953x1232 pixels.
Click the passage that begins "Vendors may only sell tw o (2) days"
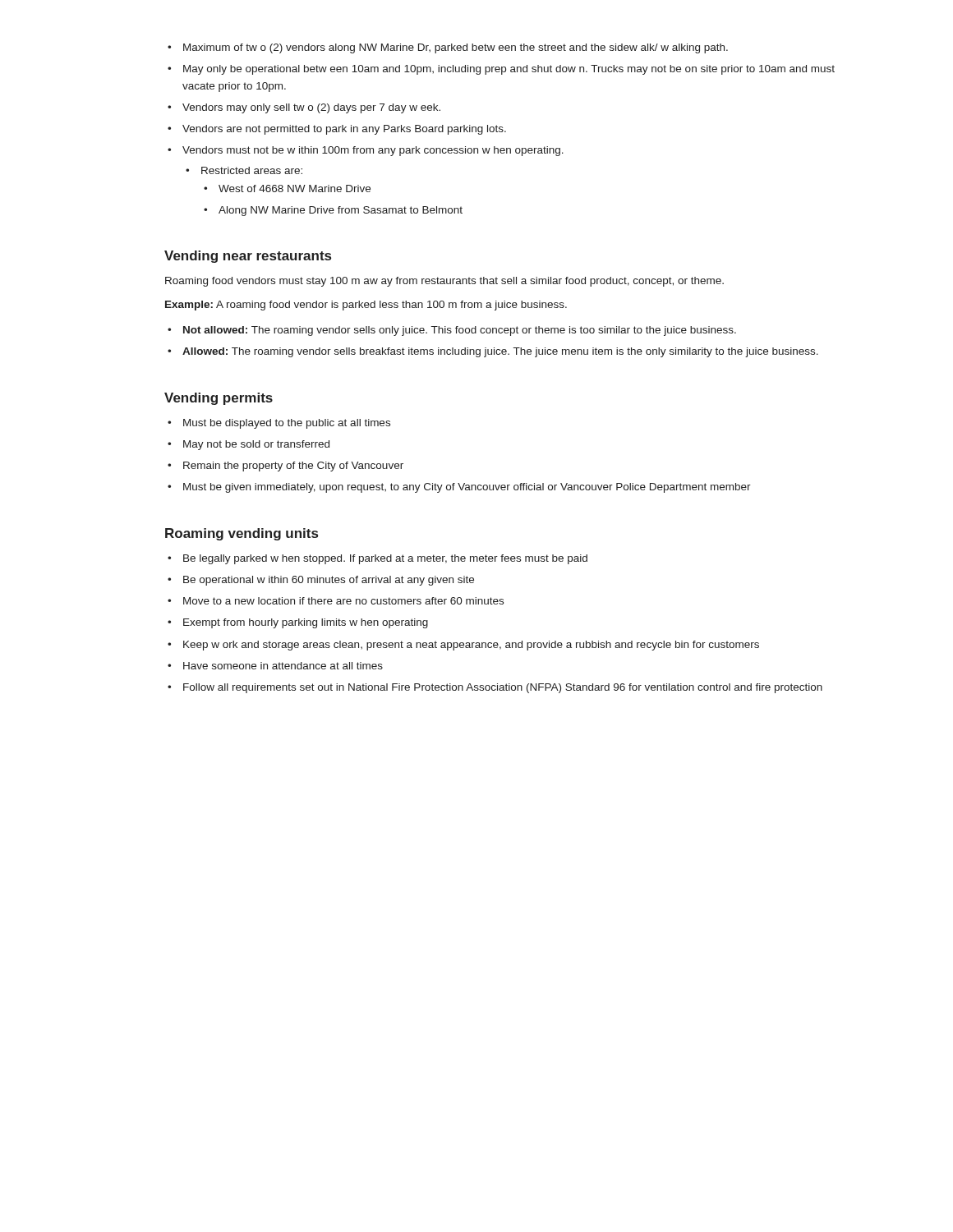pos(304,108)
